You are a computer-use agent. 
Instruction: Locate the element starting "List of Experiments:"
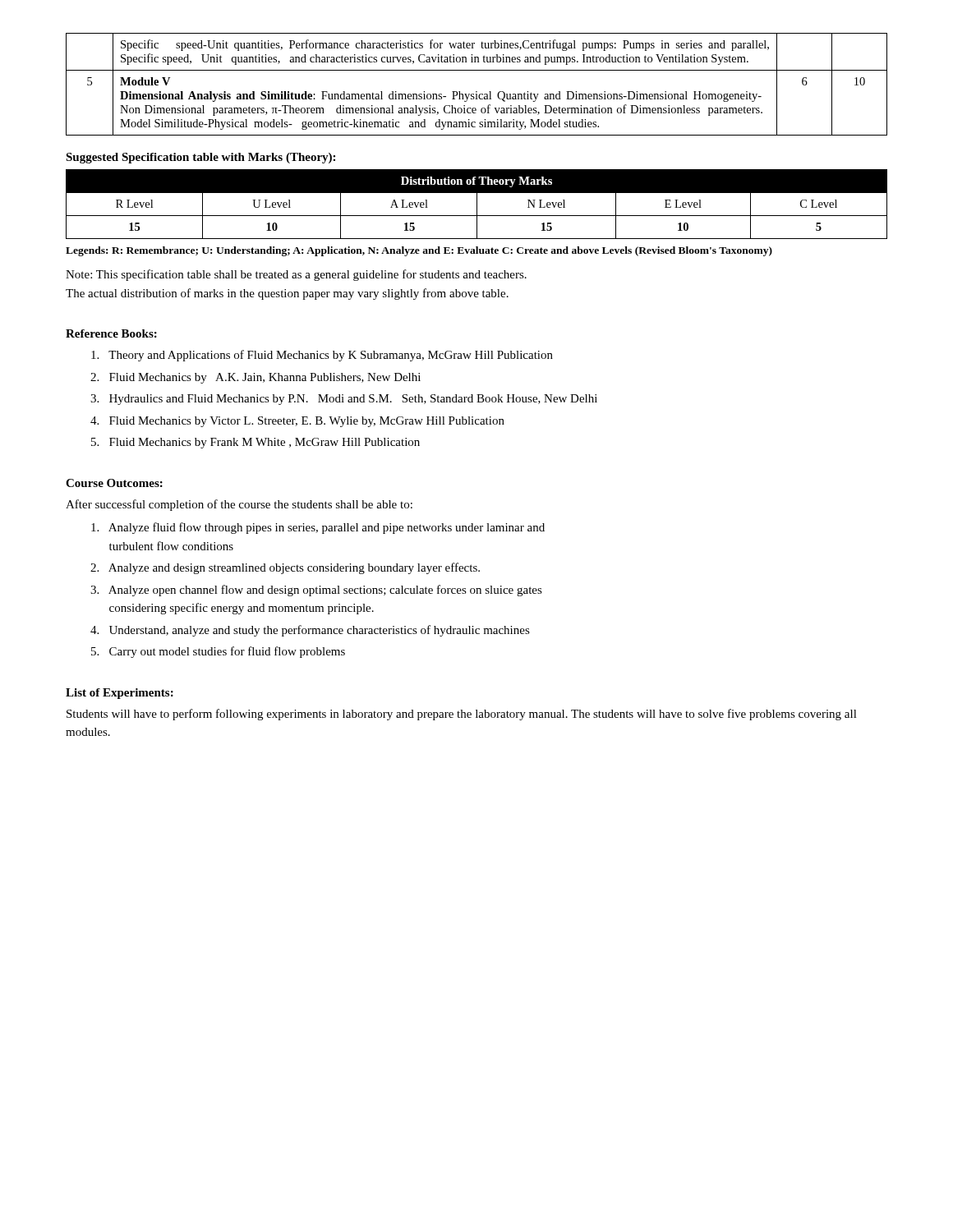click(x=120, y=692)
